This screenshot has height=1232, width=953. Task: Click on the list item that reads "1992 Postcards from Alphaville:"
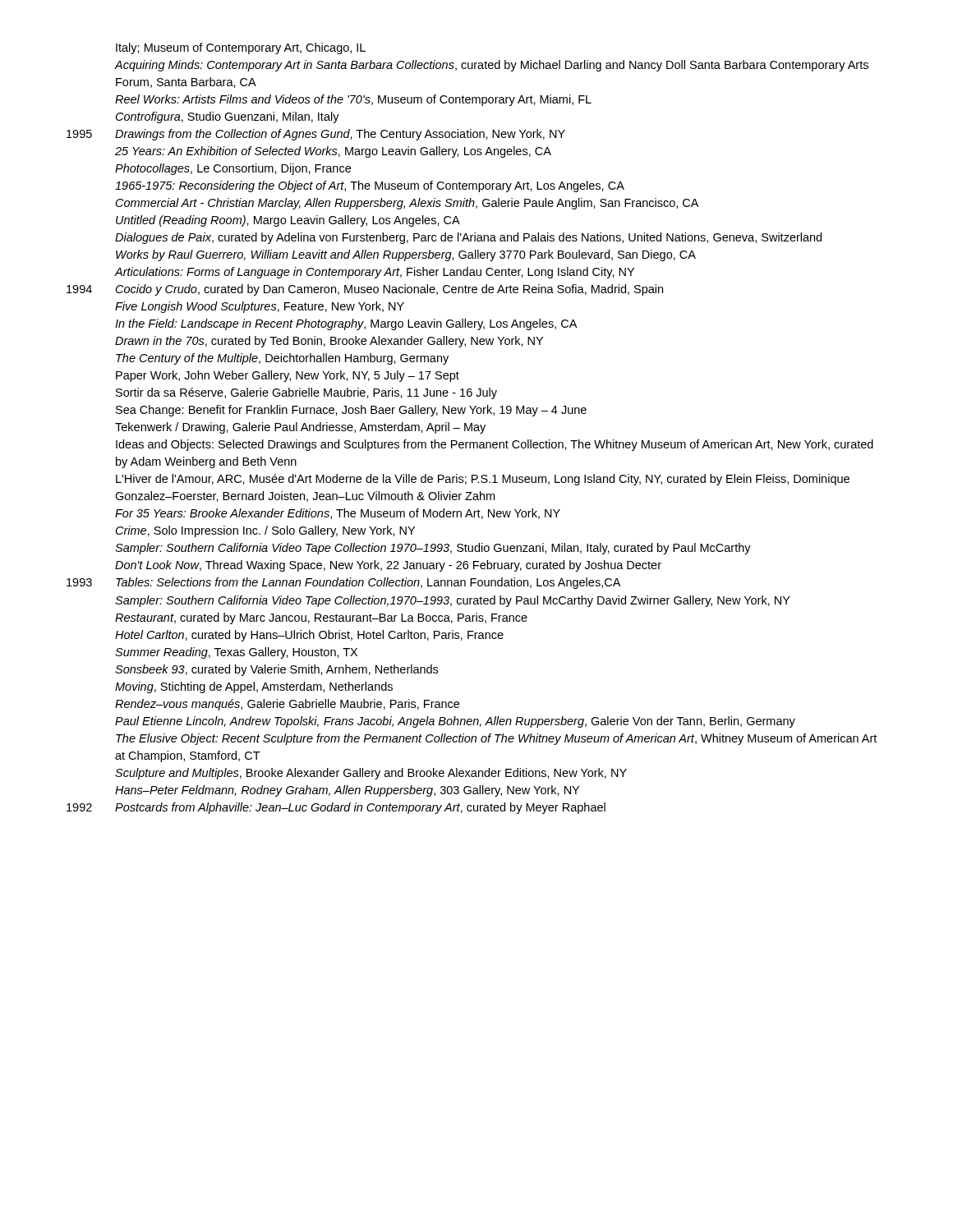coord(476,808)
